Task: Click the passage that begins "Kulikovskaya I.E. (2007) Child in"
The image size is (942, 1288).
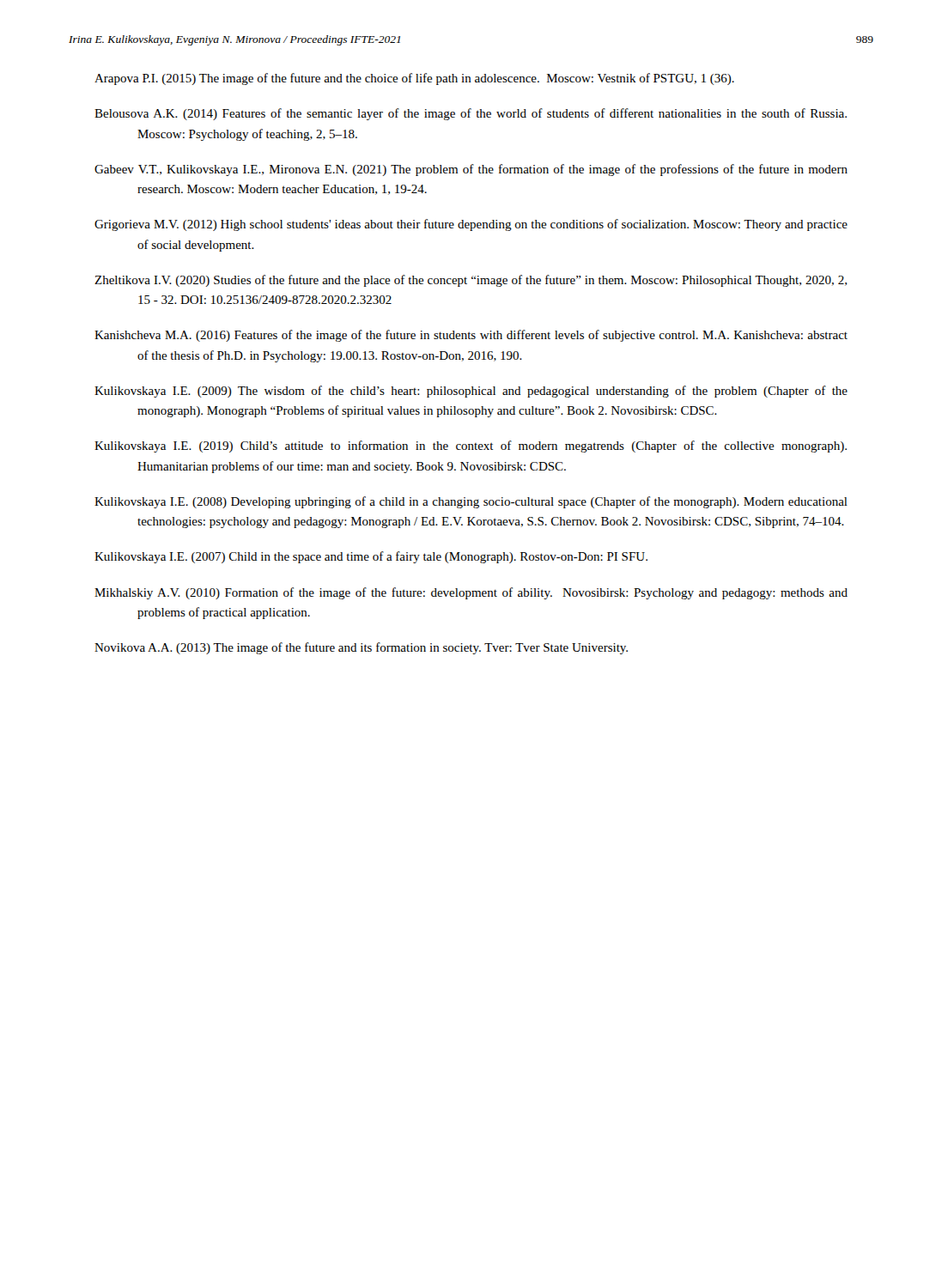Action: click(371, 557)
